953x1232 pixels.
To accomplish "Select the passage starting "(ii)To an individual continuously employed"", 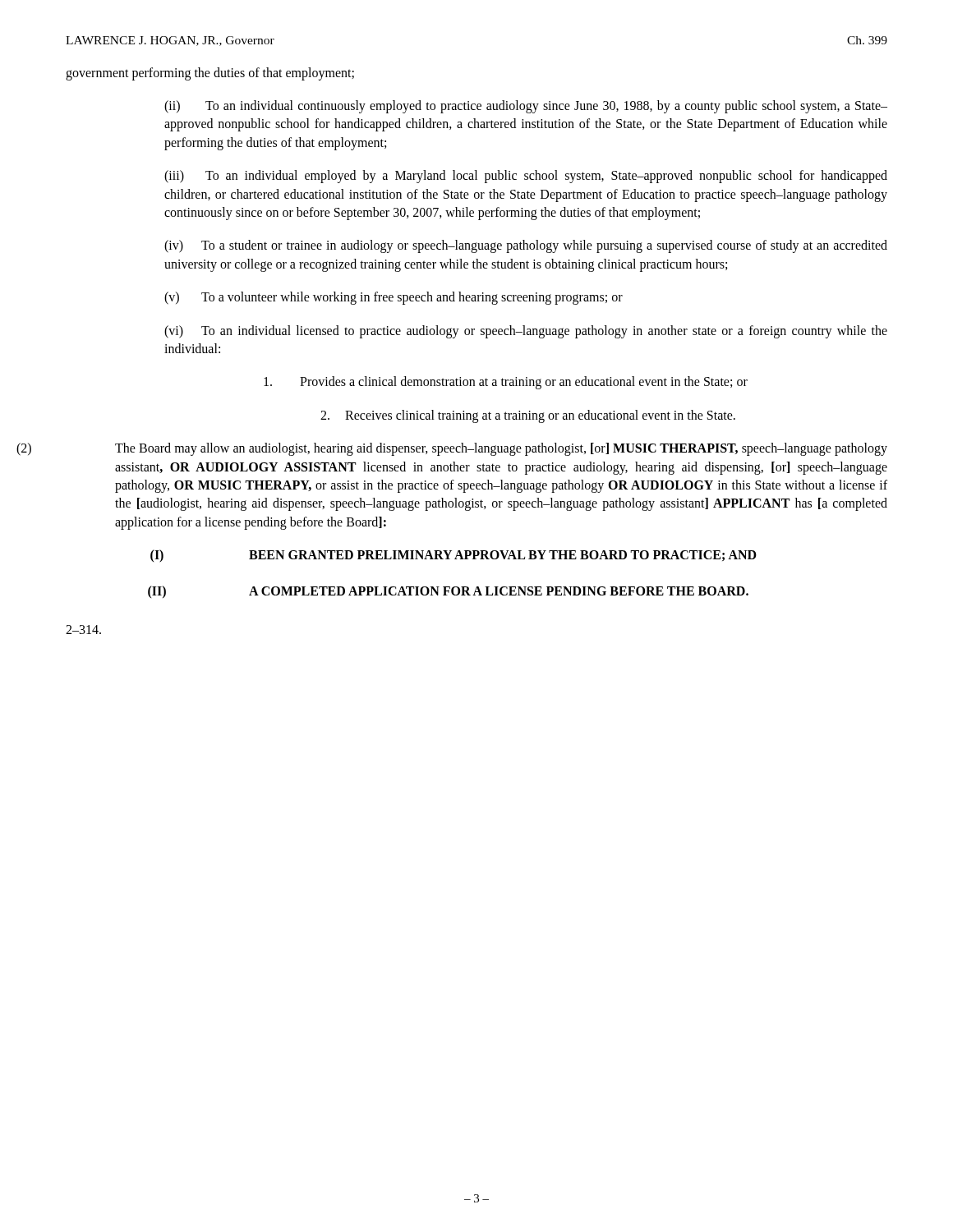I will [x=526, y=125].
